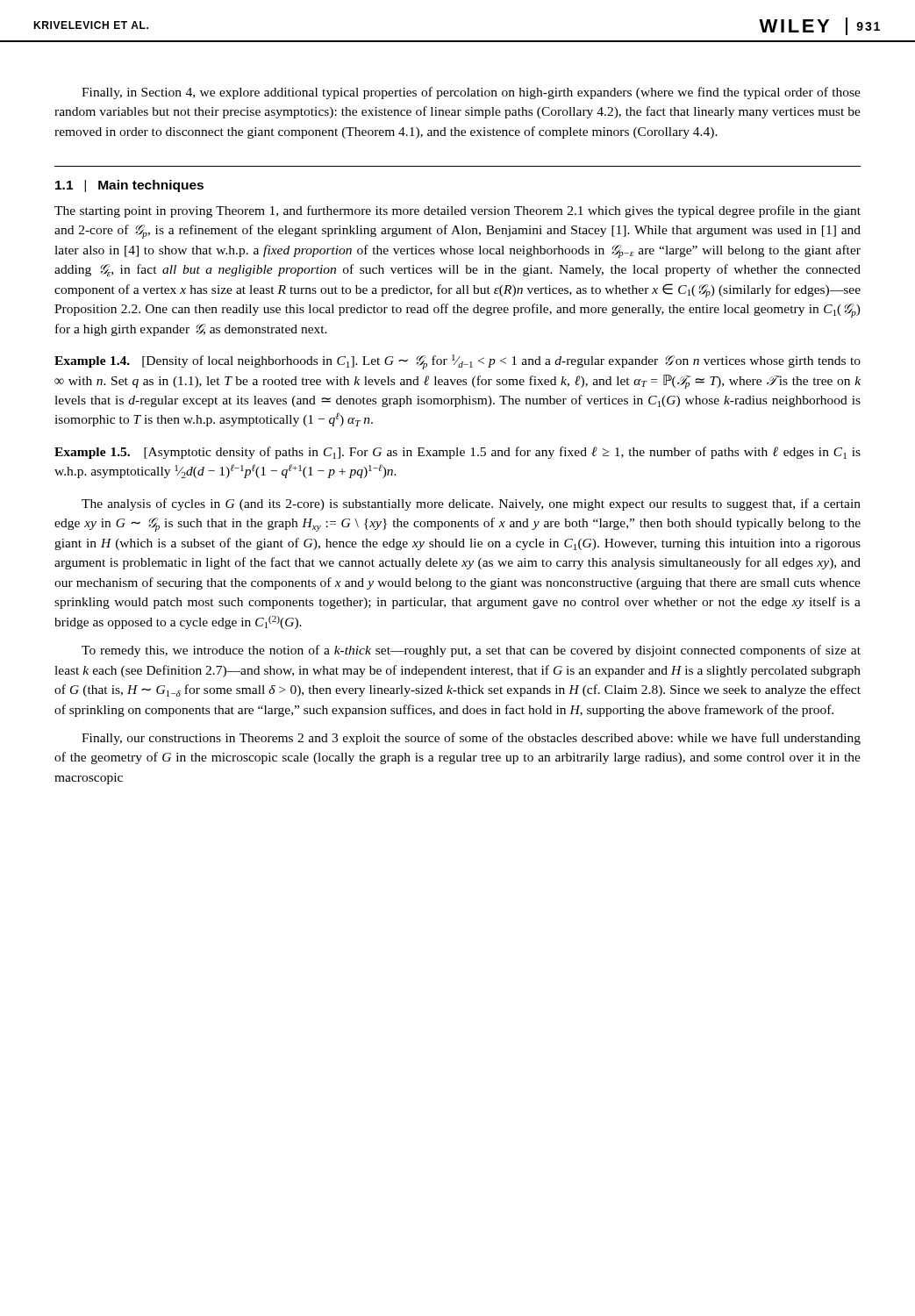Select the element starting "The analysis of cycles in"

[458, 641]
